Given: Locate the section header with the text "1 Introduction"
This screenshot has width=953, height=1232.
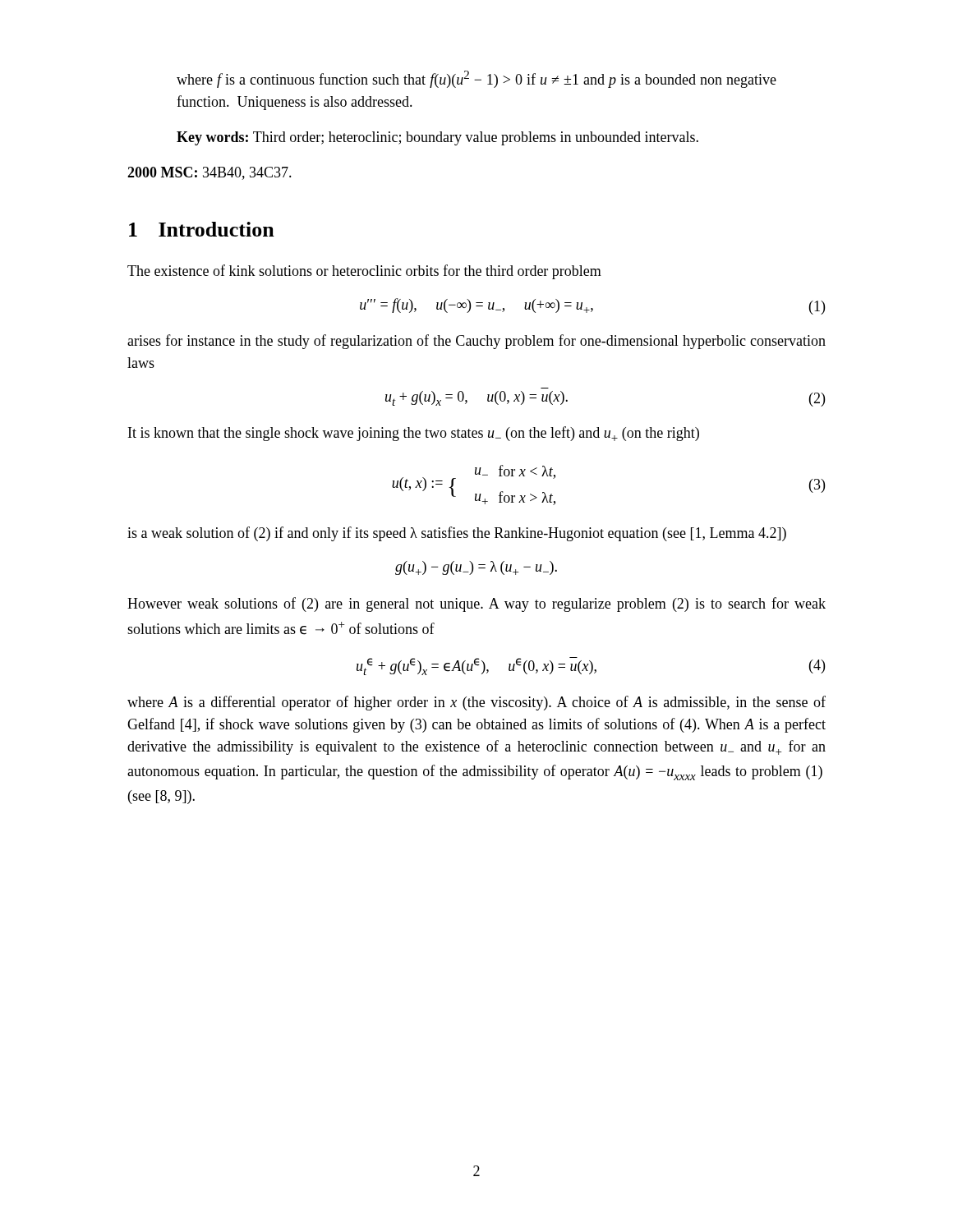Looking at the screenshot, I should coord(201,230).
